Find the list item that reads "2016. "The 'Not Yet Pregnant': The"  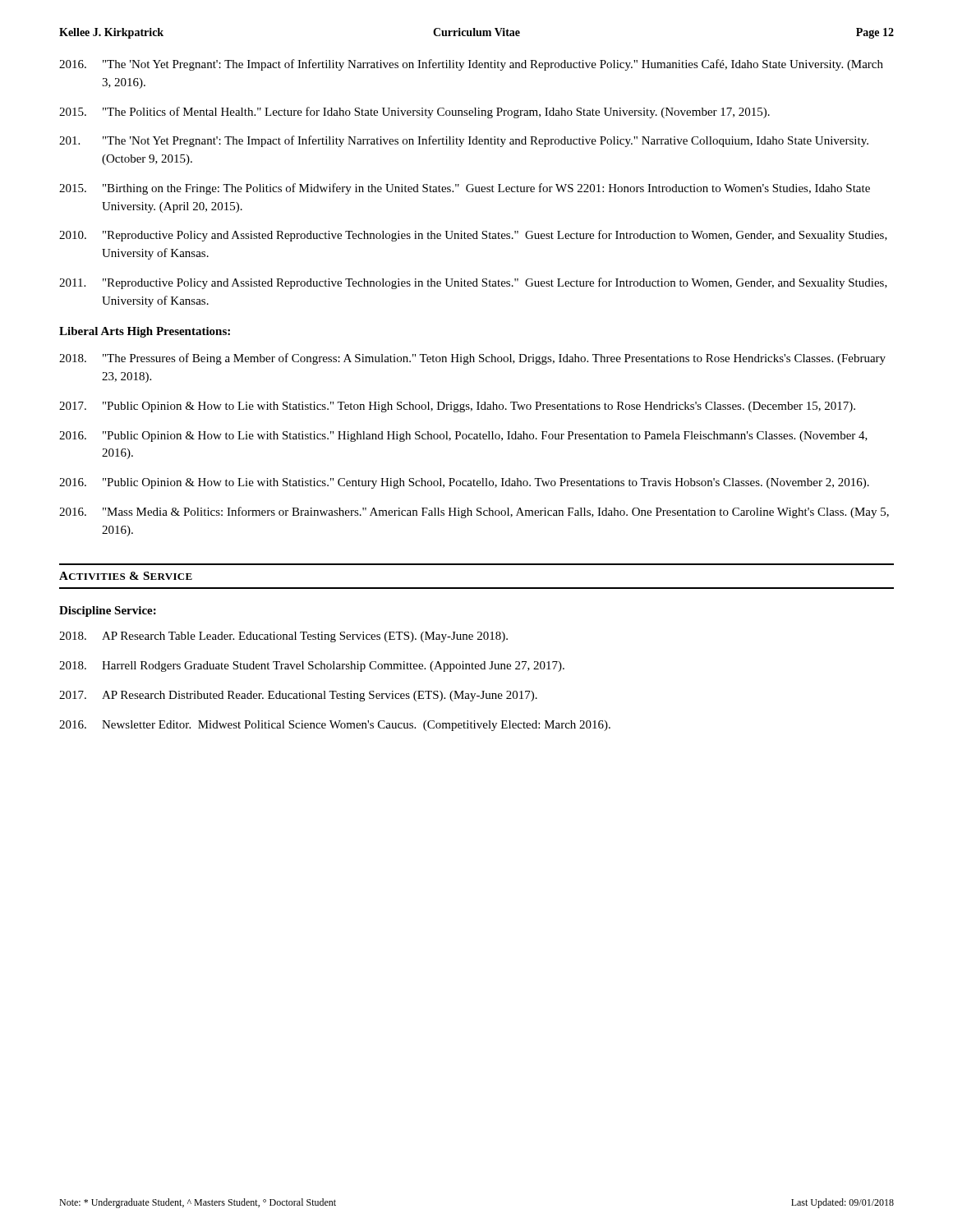(x=476, y=74)
